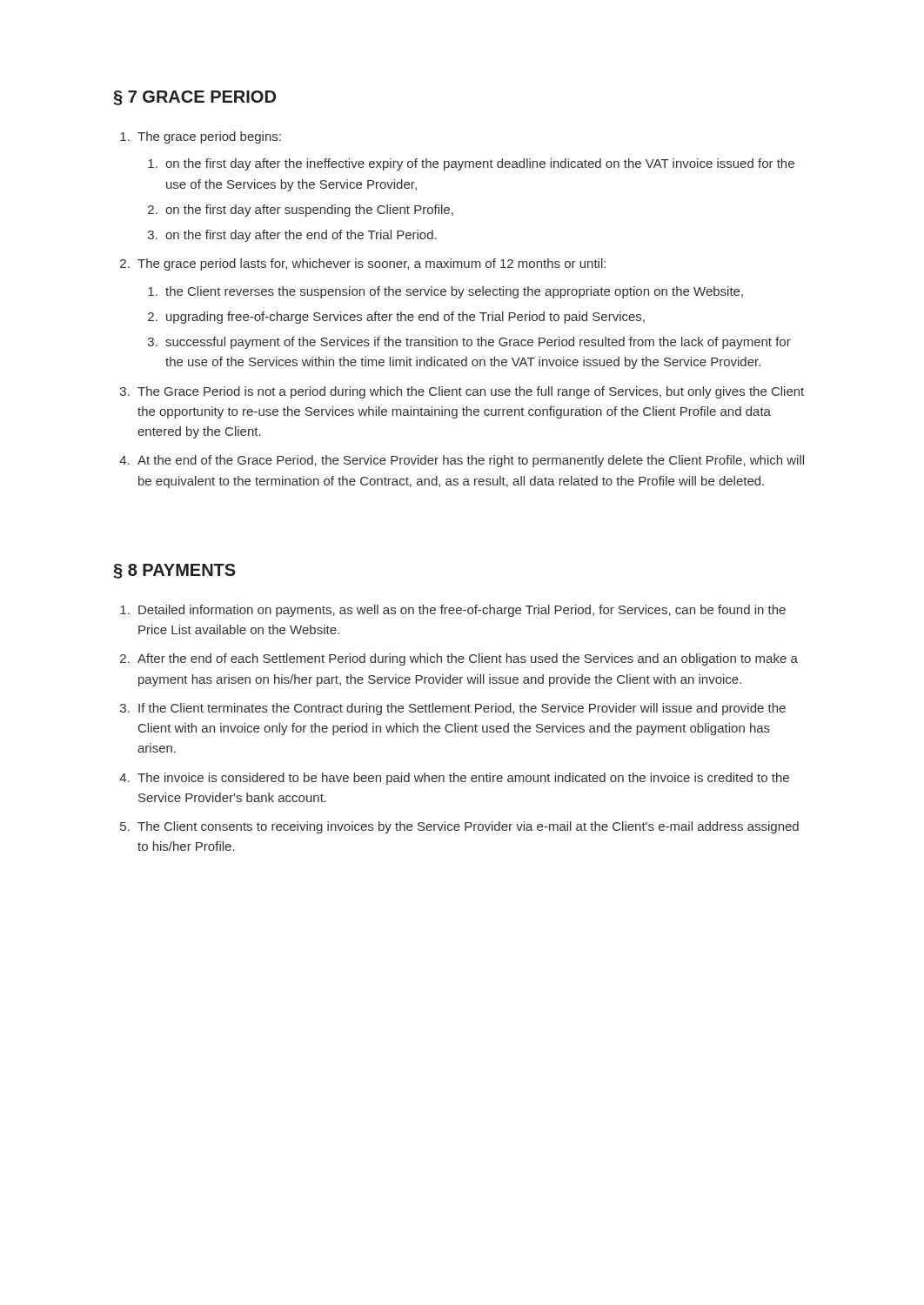Screen dimensions: 1305x924
Task: Navigate to the text starting "Detailed information on"
Action: 462,619
